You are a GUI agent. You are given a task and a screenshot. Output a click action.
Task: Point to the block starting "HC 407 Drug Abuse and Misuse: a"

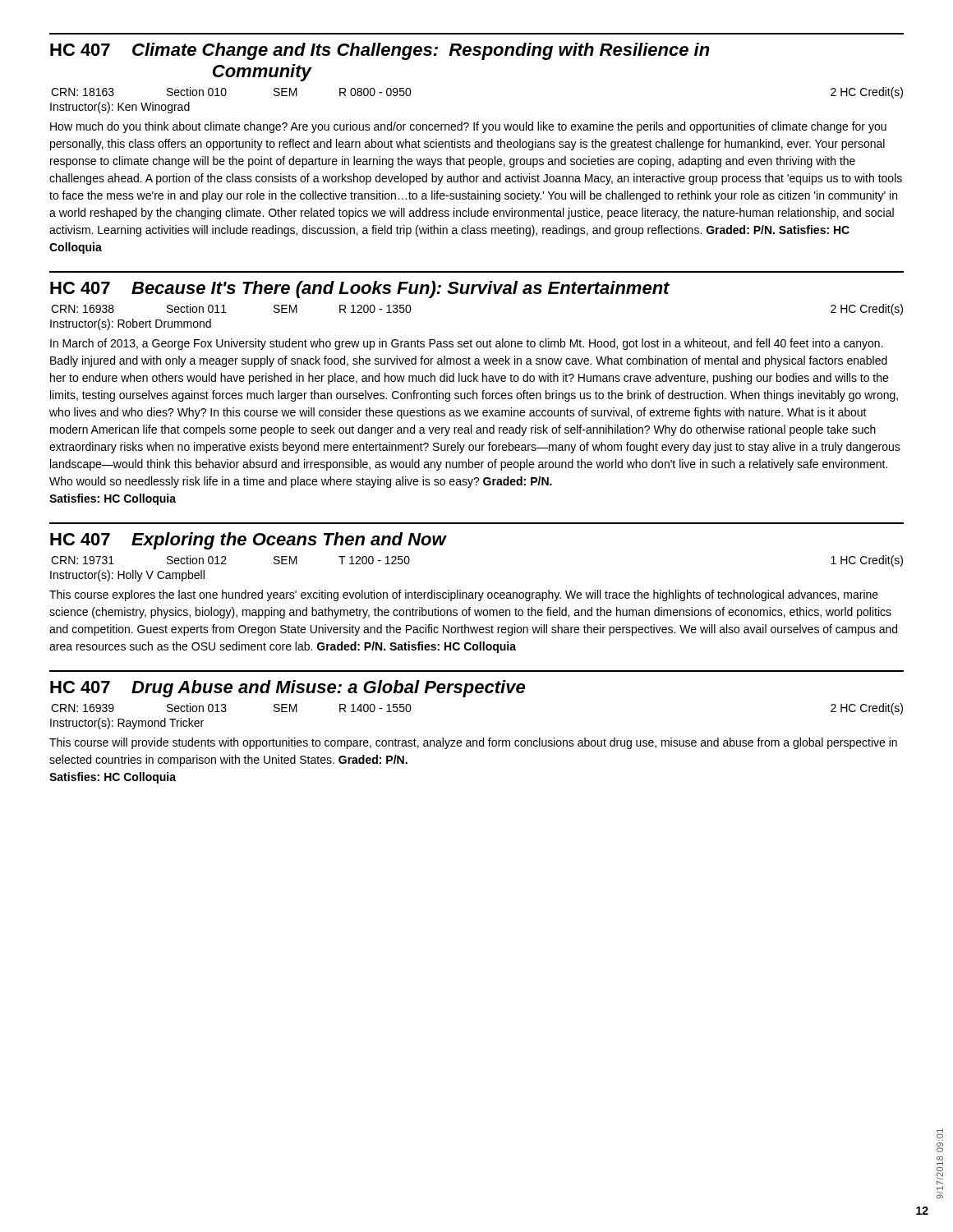[287, 687]
